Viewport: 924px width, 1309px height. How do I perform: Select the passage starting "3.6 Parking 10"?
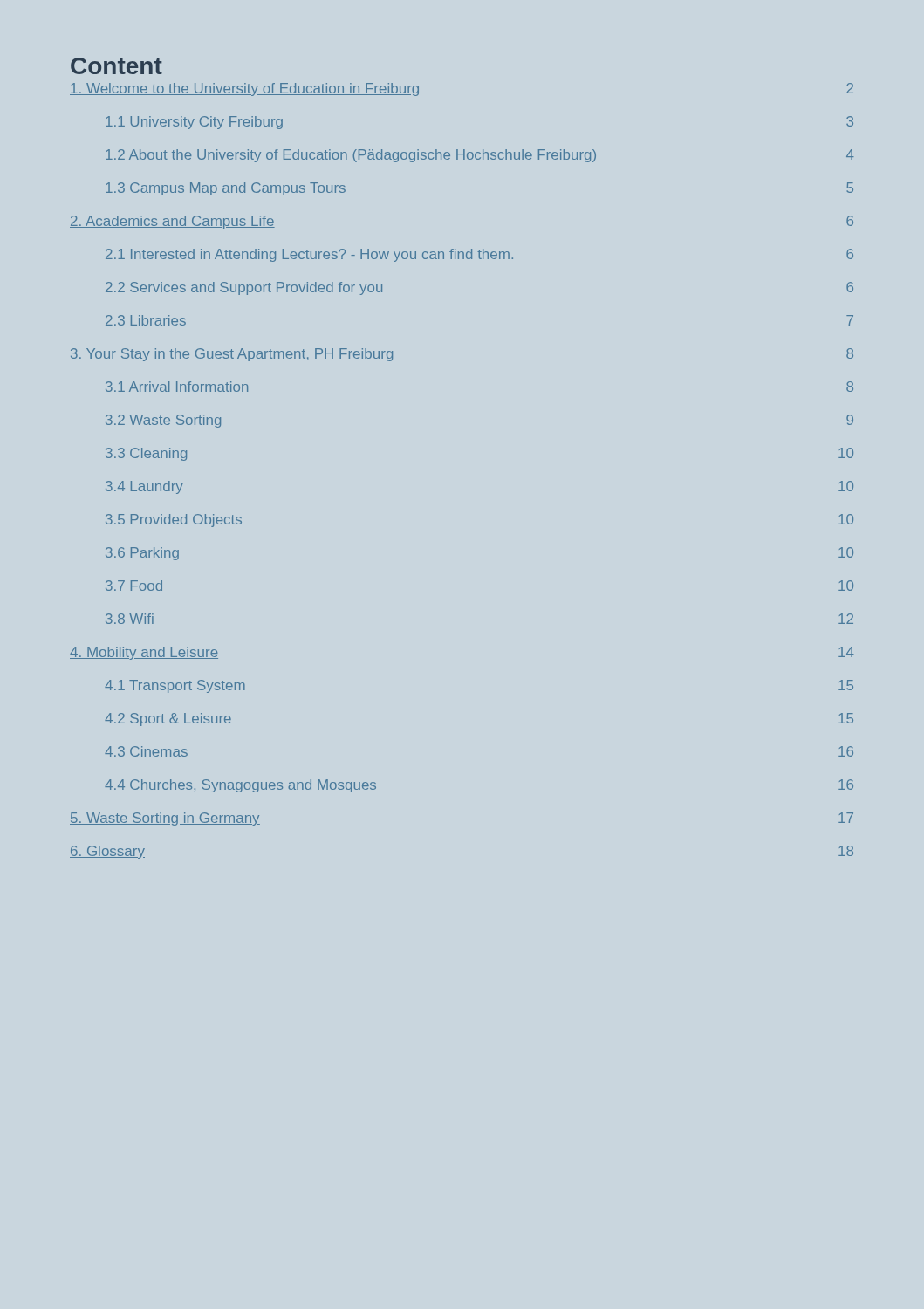click(144, 553)
